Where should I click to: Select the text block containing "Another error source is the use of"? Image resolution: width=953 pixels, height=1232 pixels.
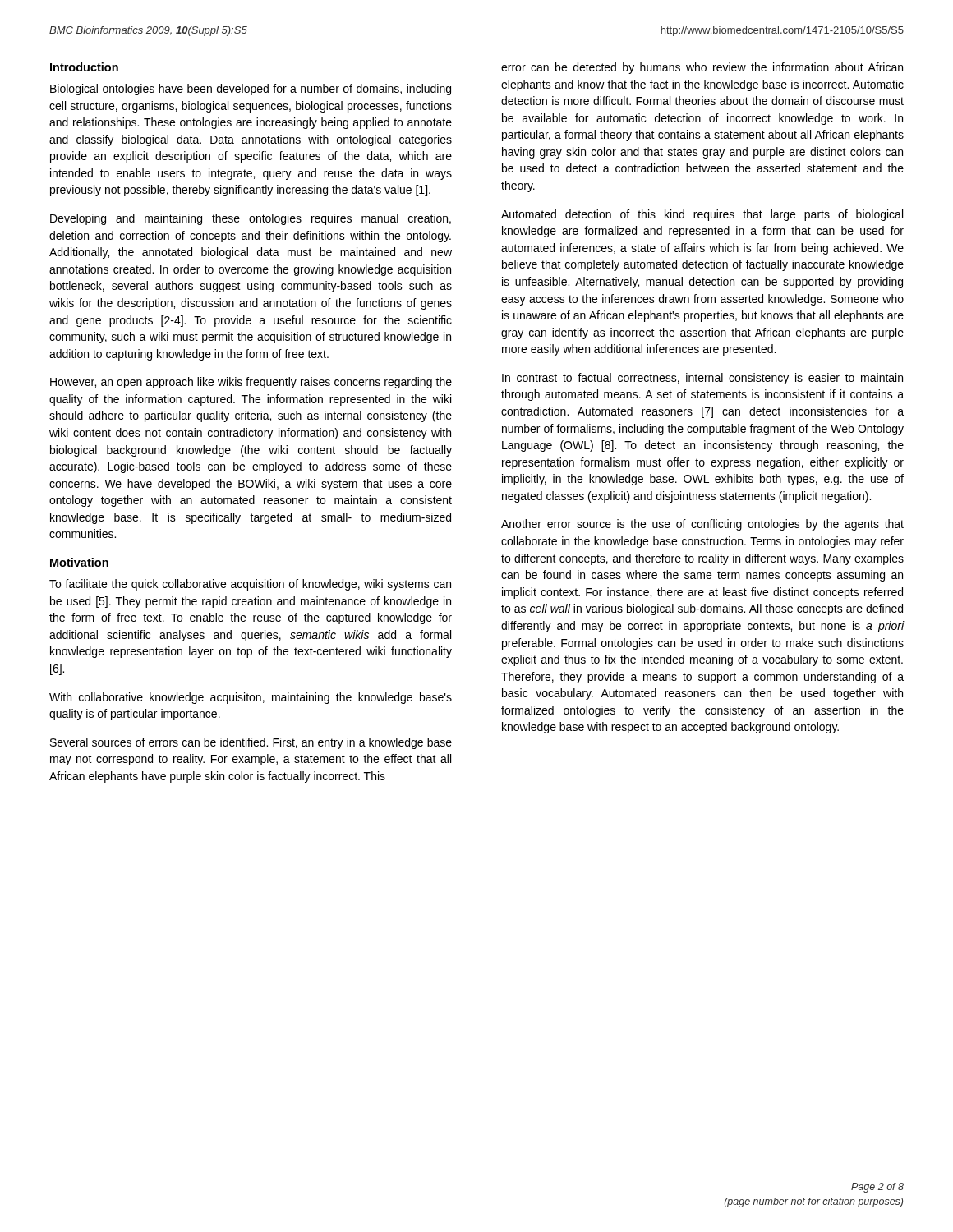pos(702,626)
